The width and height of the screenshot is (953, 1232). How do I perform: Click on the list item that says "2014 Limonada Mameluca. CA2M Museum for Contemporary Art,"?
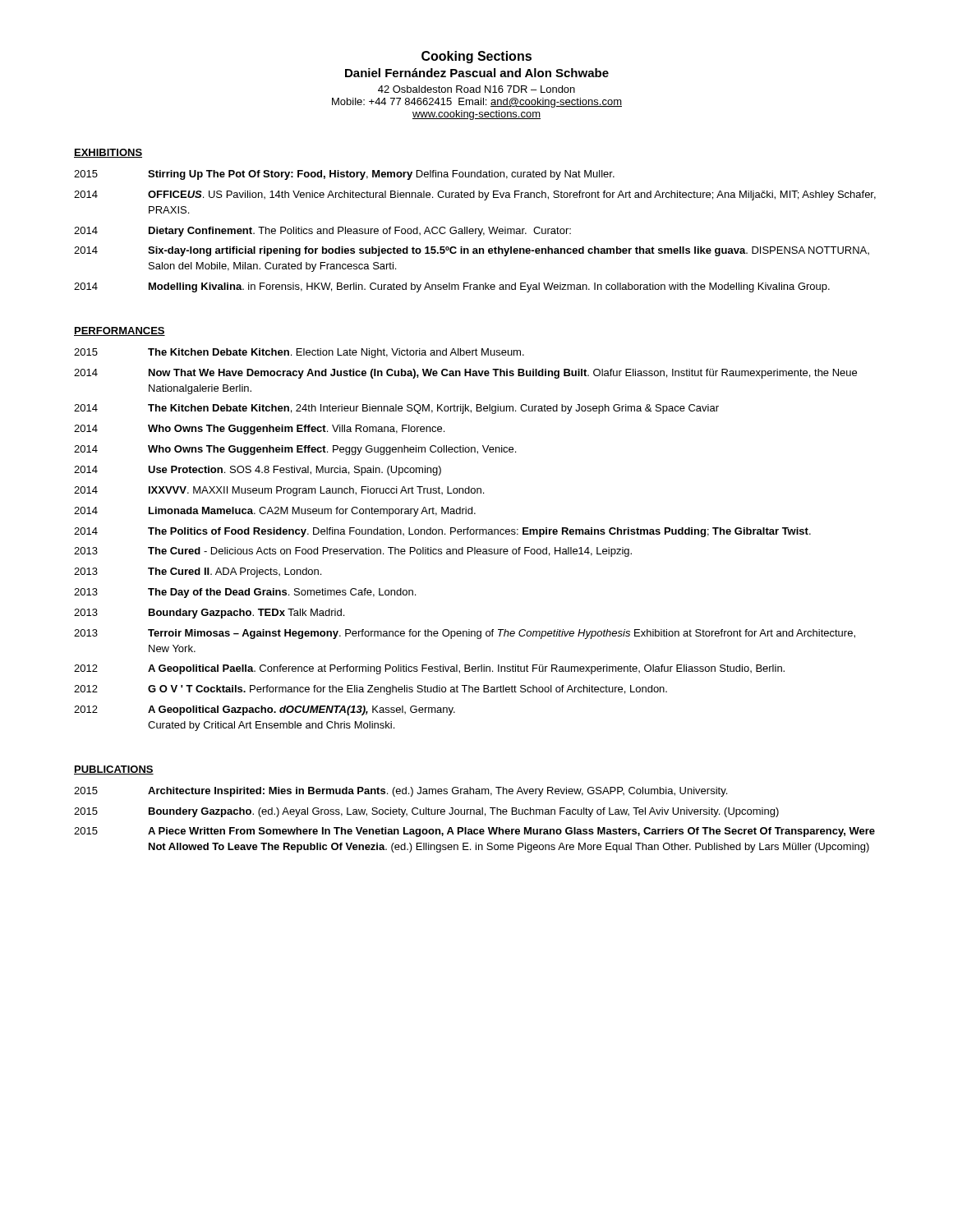tap(476, 511)
